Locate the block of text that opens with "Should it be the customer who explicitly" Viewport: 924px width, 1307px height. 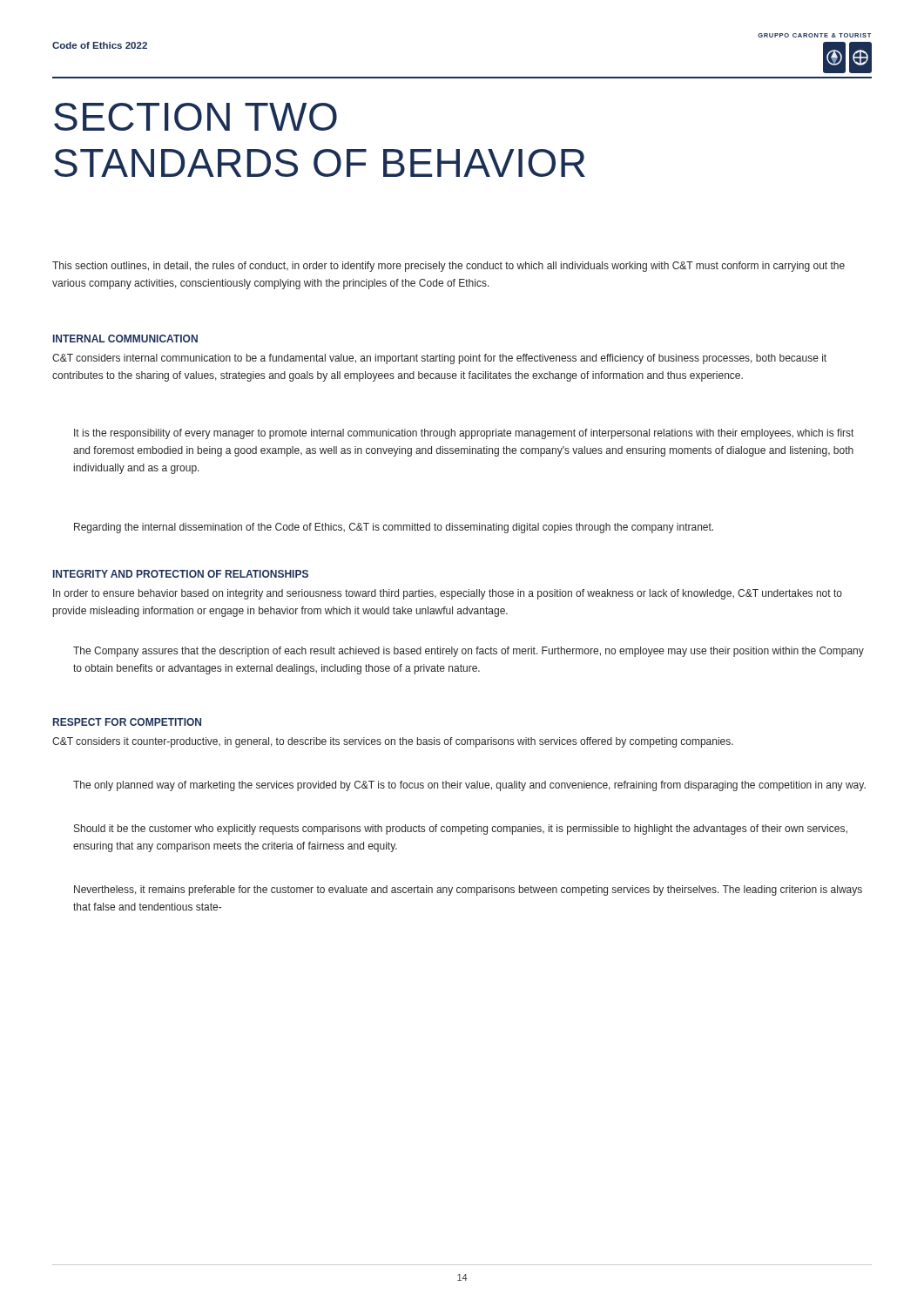click(x=461, y=837)
